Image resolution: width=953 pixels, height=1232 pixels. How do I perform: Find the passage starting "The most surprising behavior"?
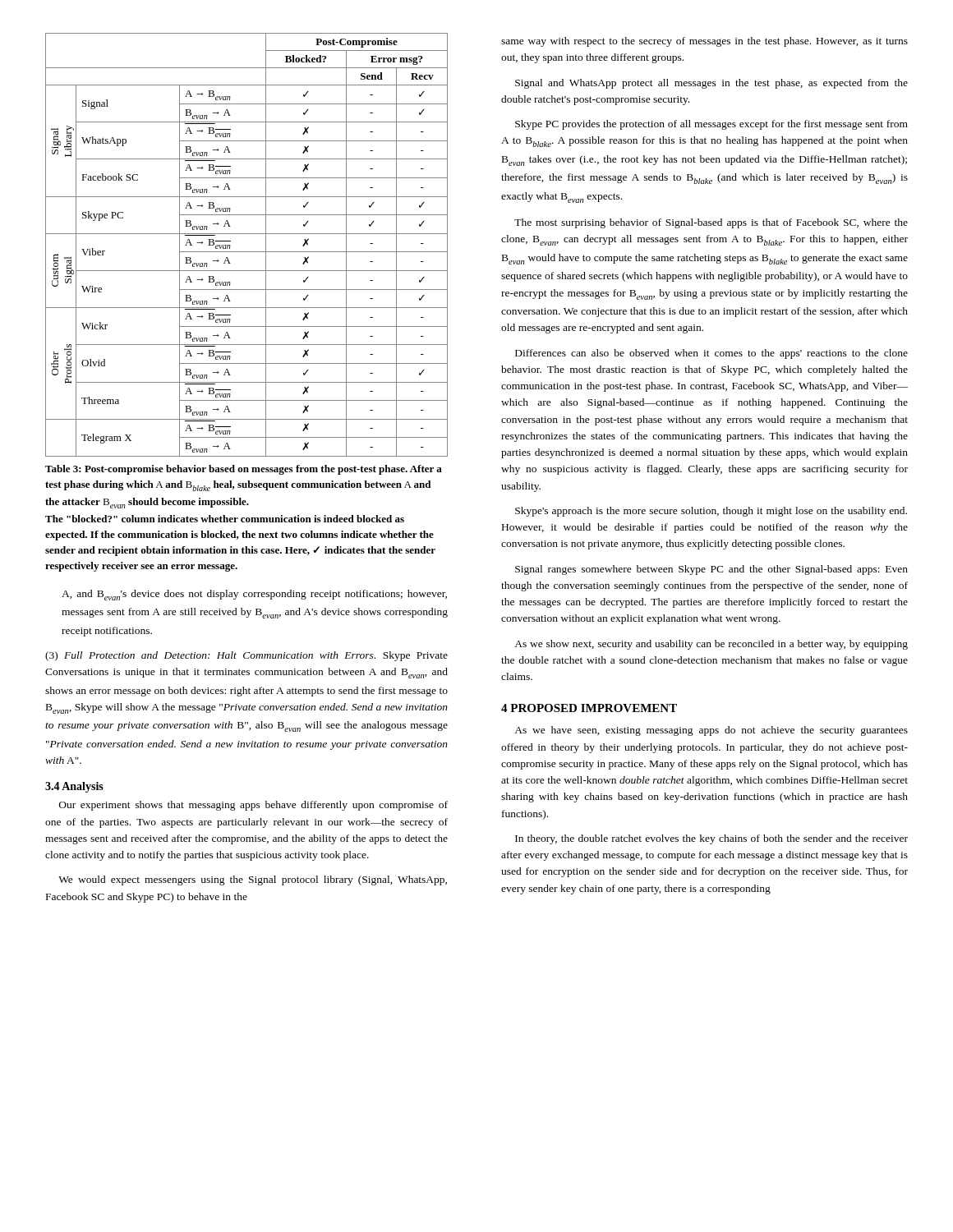pos(705,275)
